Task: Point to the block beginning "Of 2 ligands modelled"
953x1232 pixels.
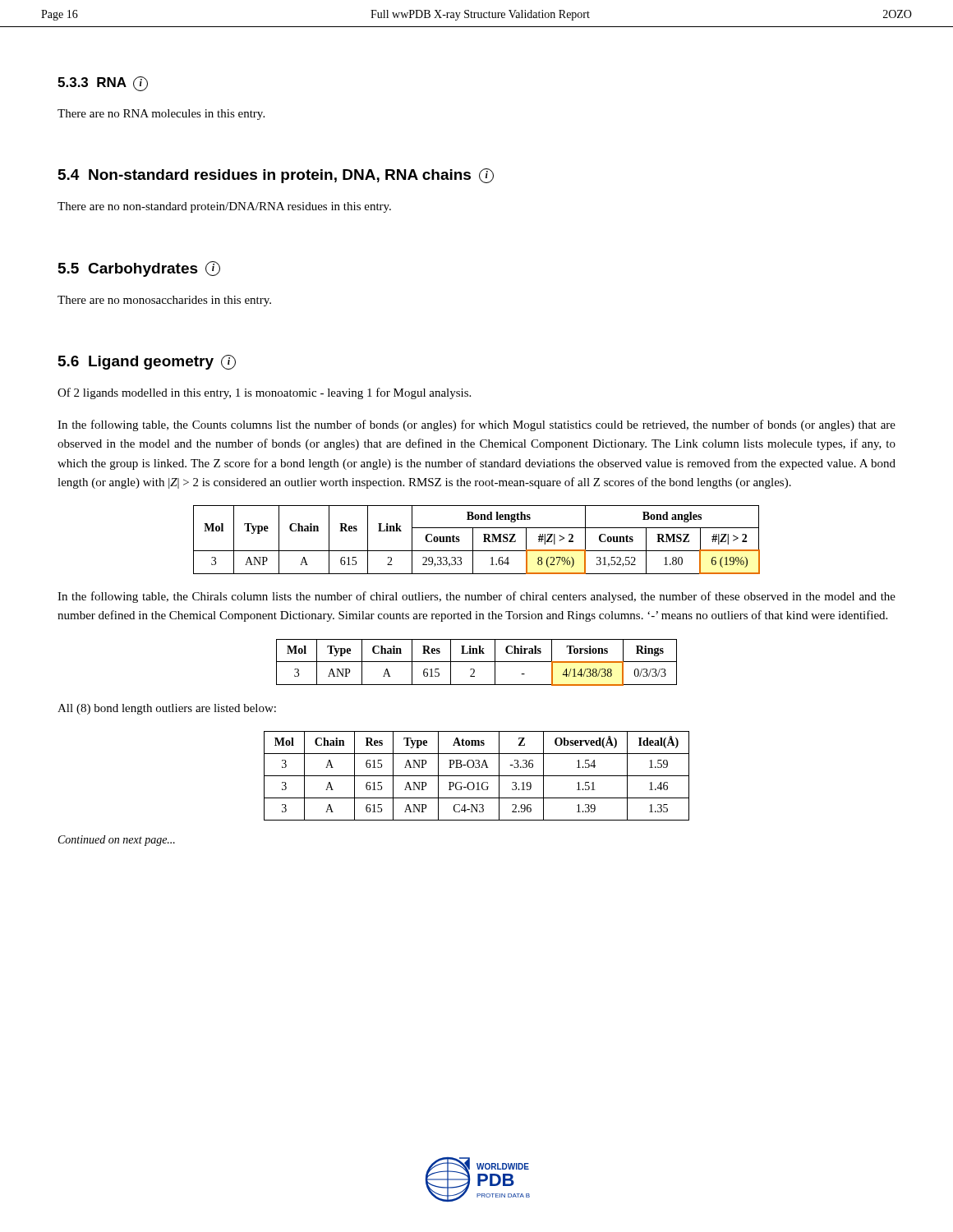Action: (476, 393)
